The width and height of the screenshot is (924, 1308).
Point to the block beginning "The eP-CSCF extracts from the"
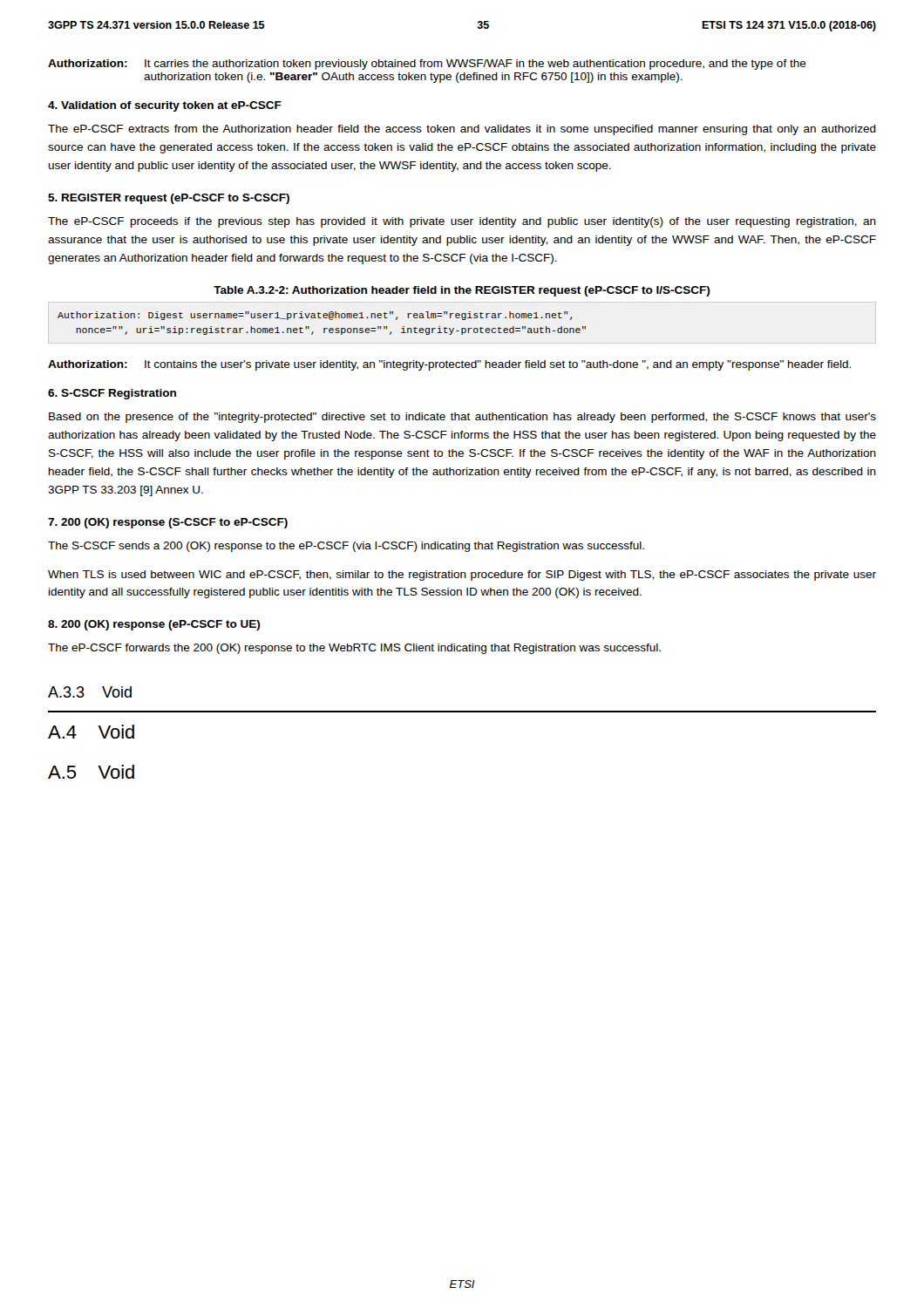462,147
